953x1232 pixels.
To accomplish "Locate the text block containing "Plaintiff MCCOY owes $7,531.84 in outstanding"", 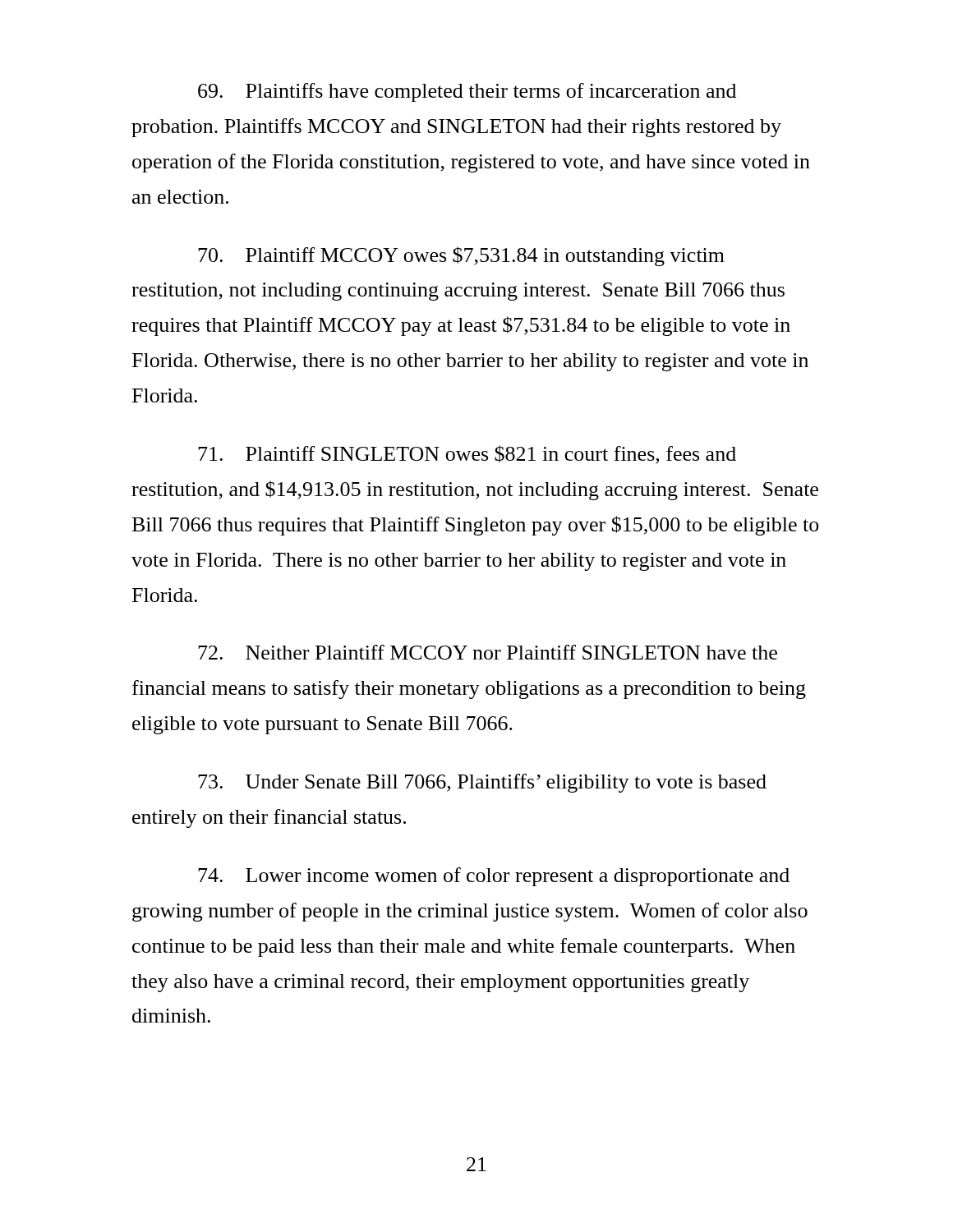I will [x=470, y=325].
